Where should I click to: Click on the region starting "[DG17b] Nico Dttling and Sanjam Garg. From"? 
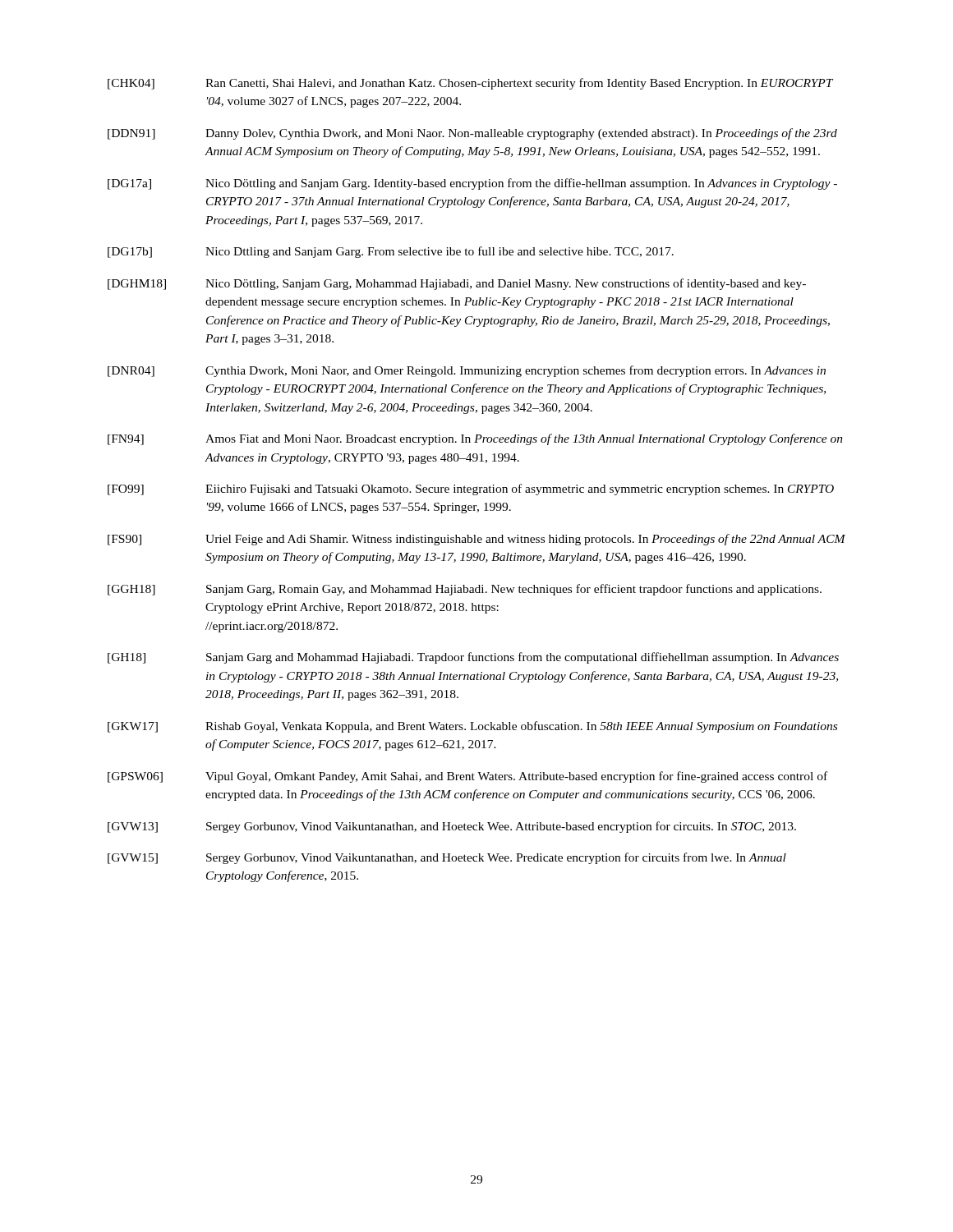(476, 252)
